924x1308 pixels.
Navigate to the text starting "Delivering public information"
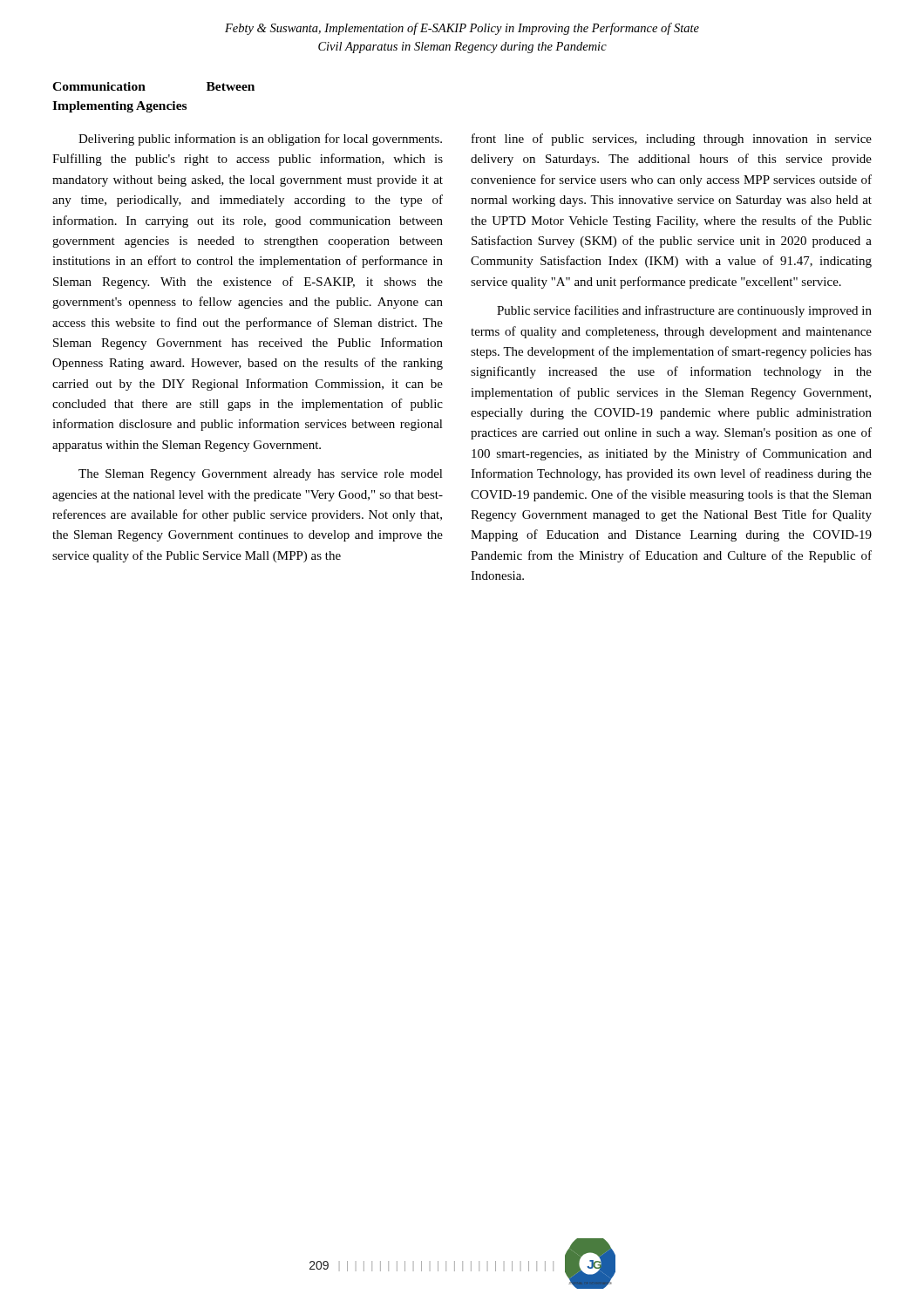click(248, 292)
